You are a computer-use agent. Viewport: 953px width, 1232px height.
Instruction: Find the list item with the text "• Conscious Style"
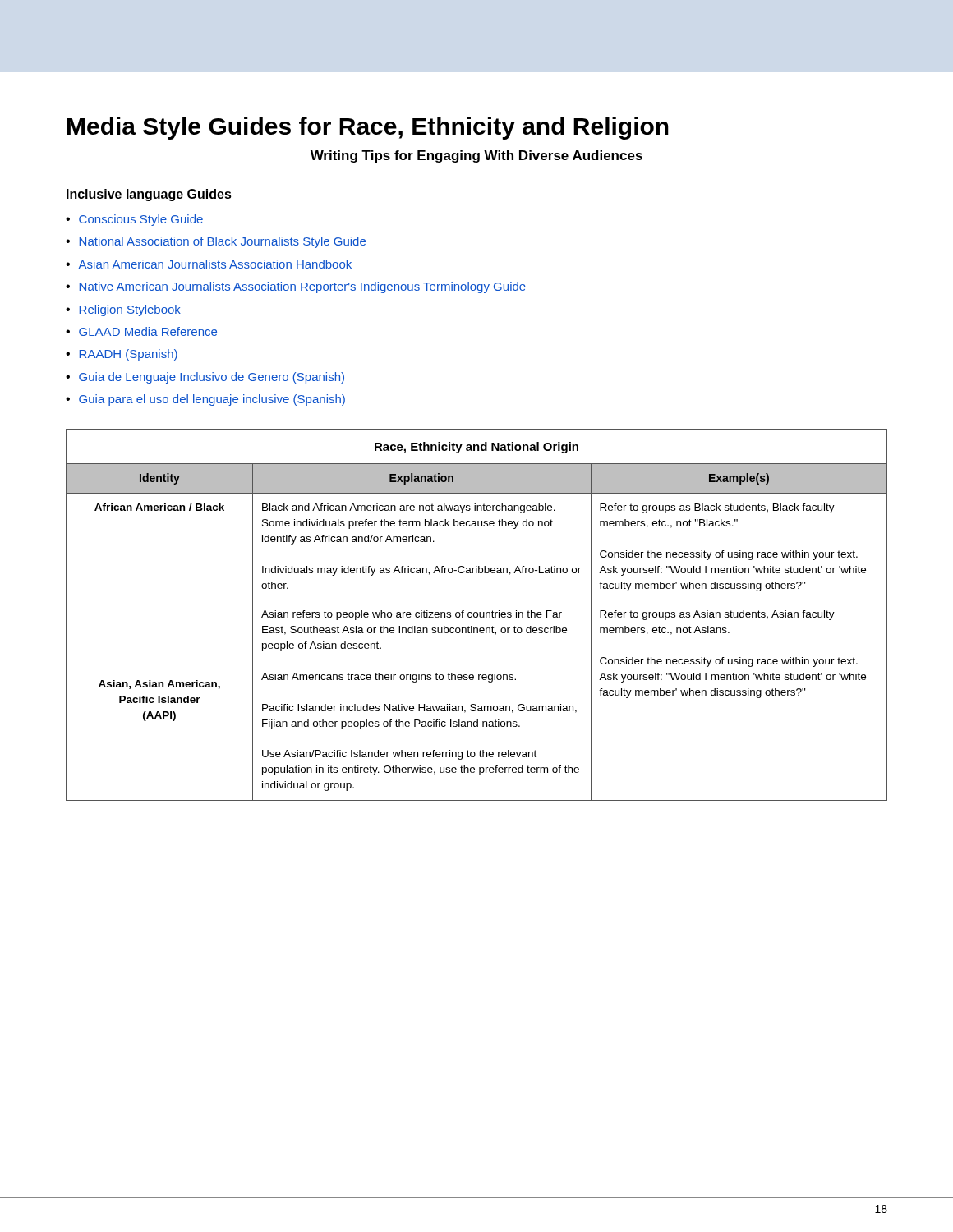[x=134, y=219]
